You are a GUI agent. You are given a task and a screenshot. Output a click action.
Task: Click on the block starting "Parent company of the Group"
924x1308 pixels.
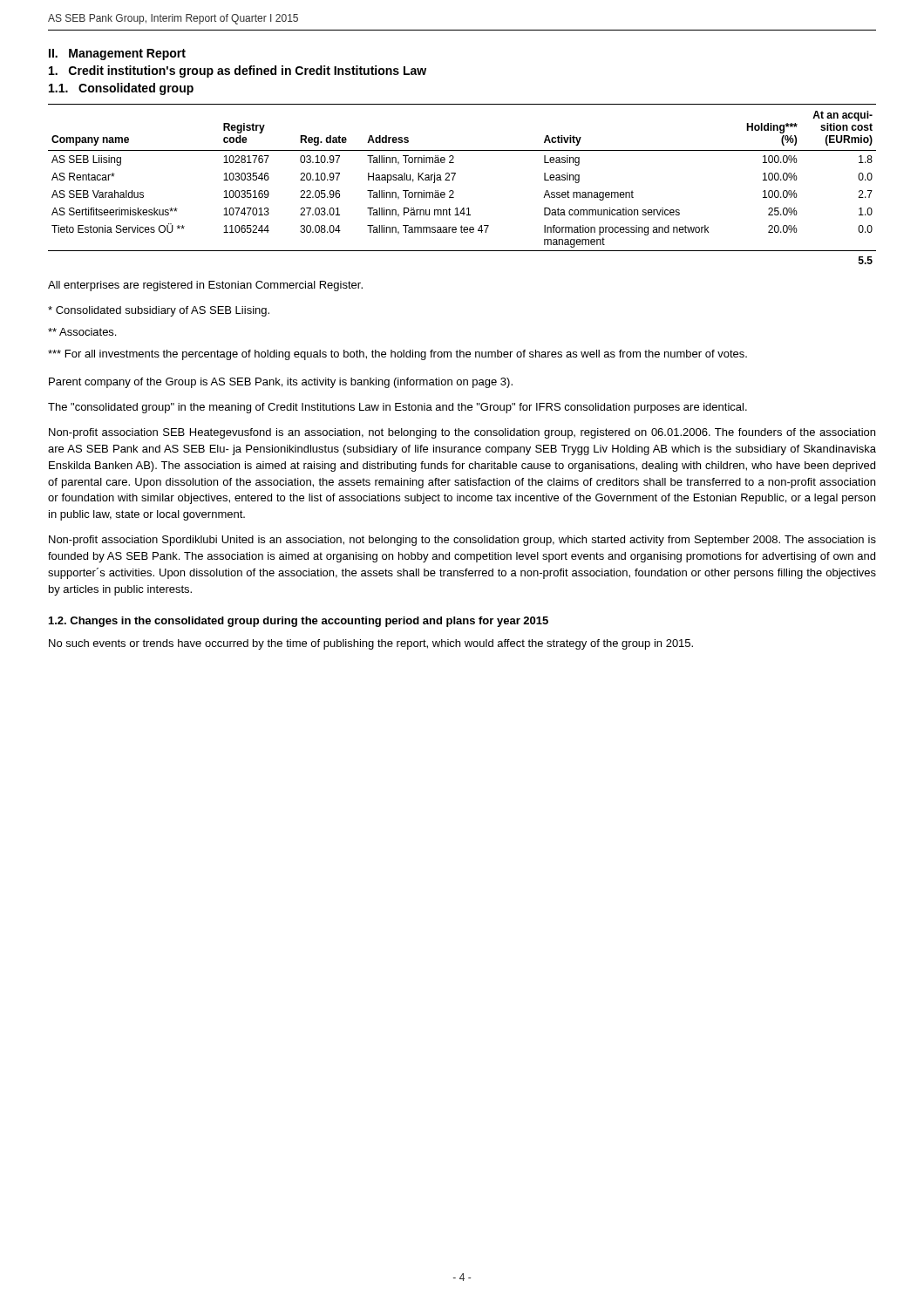281,382
